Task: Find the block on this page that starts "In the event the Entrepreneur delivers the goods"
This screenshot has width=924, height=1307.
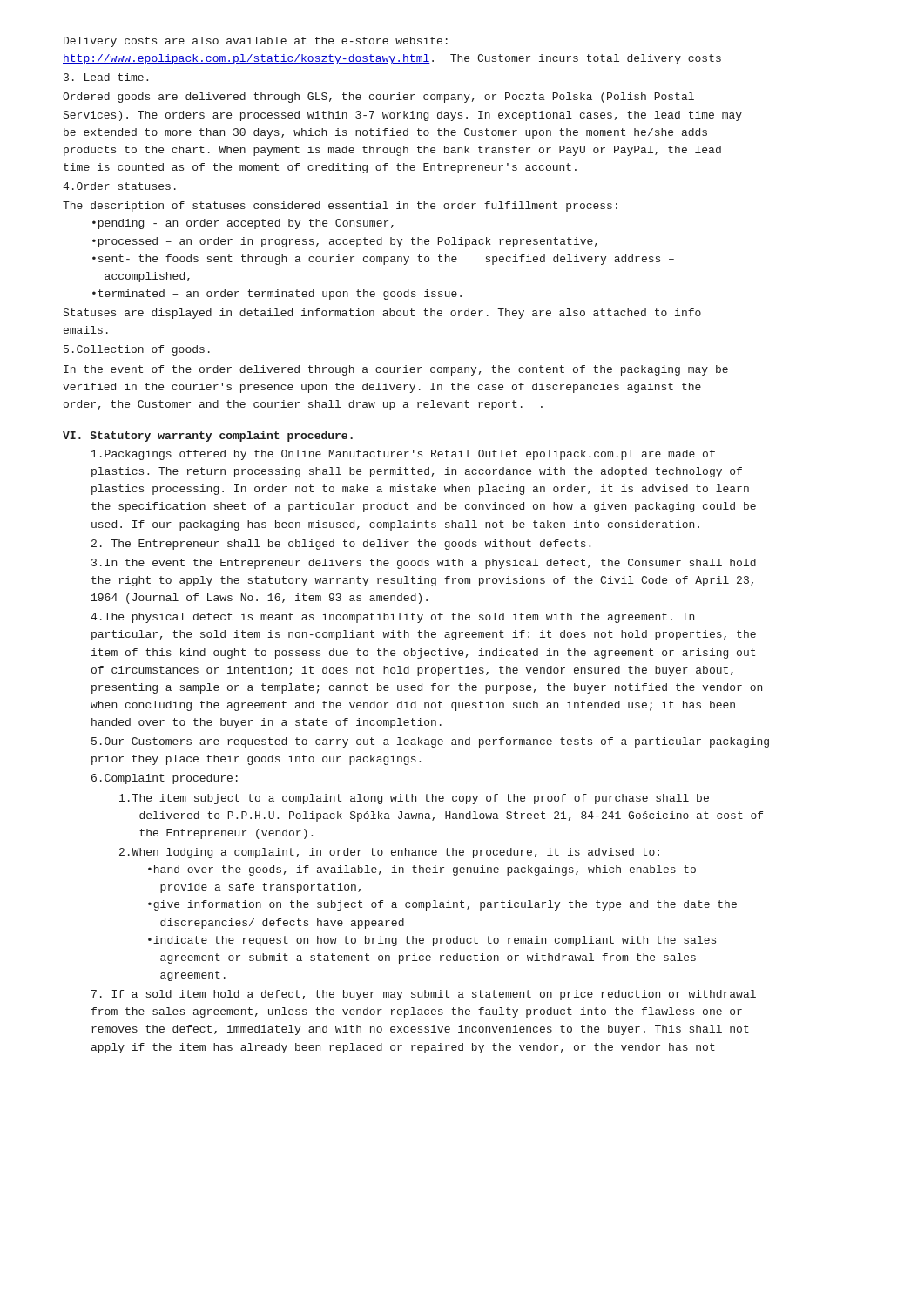Action: [x=423, y=581]
